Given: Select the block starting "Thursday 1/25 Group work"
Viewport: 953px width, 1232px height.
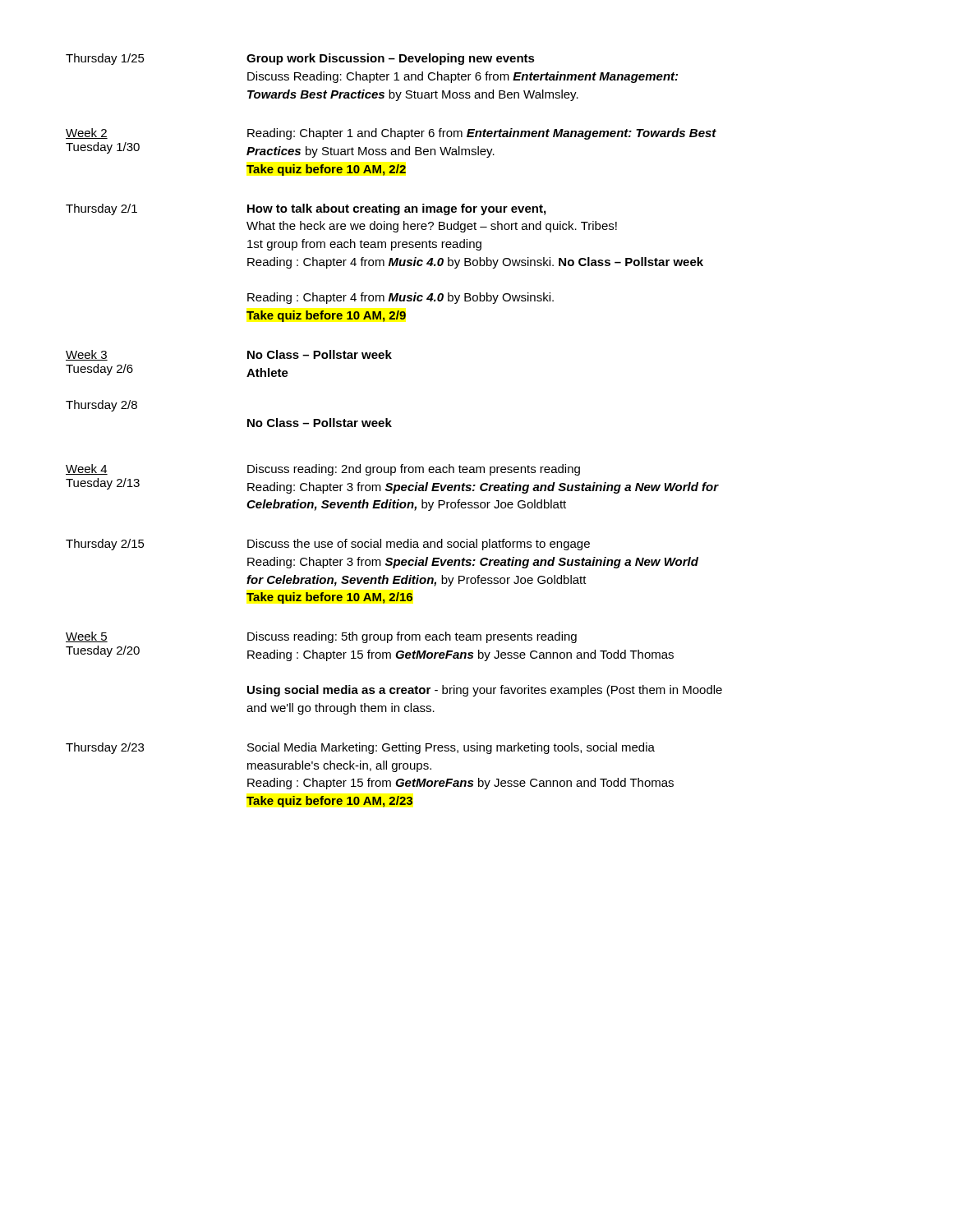Looking at the screenshot, I should (476, 76).
